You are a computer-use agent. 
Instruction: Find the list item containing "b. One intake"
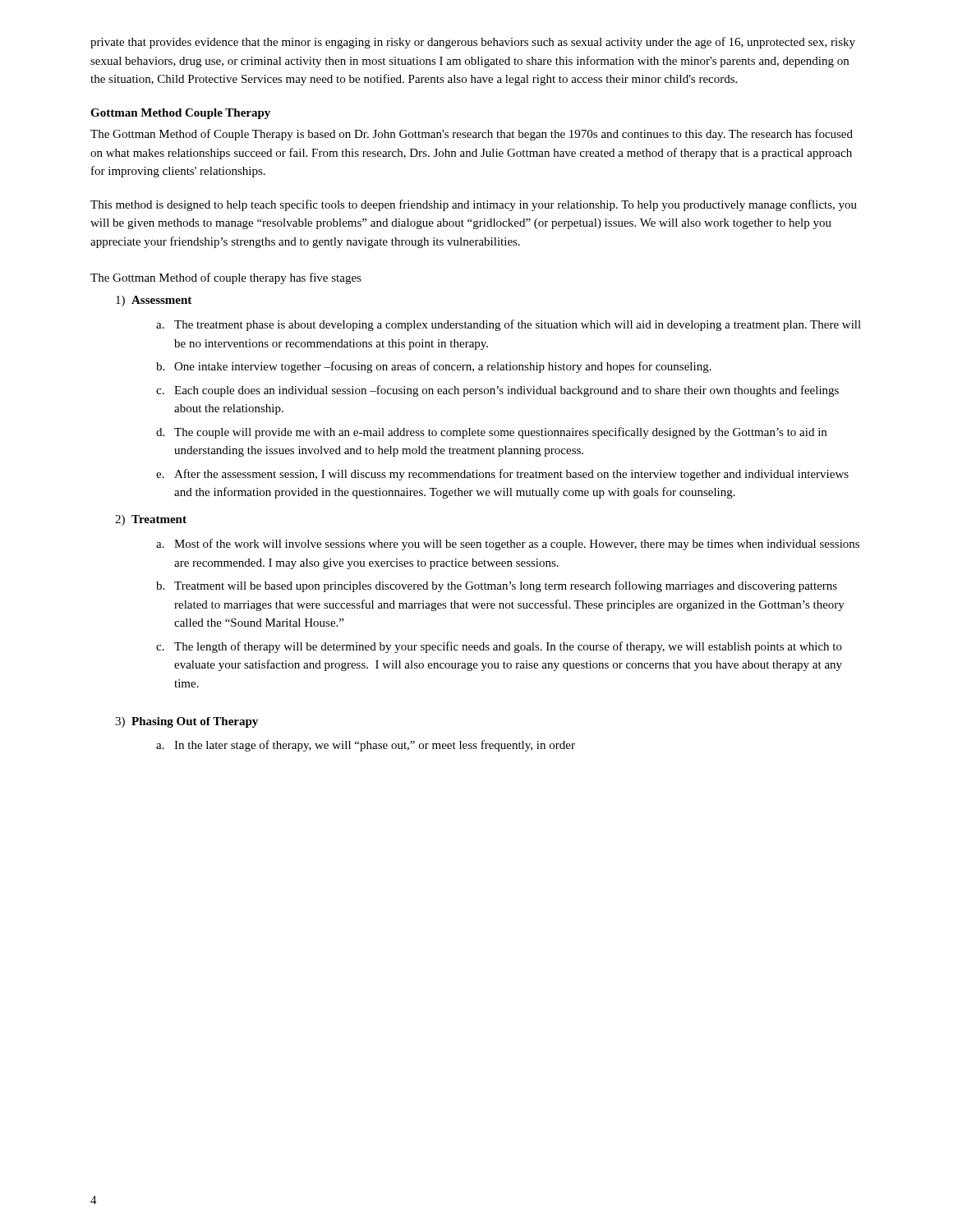[434, 367]
